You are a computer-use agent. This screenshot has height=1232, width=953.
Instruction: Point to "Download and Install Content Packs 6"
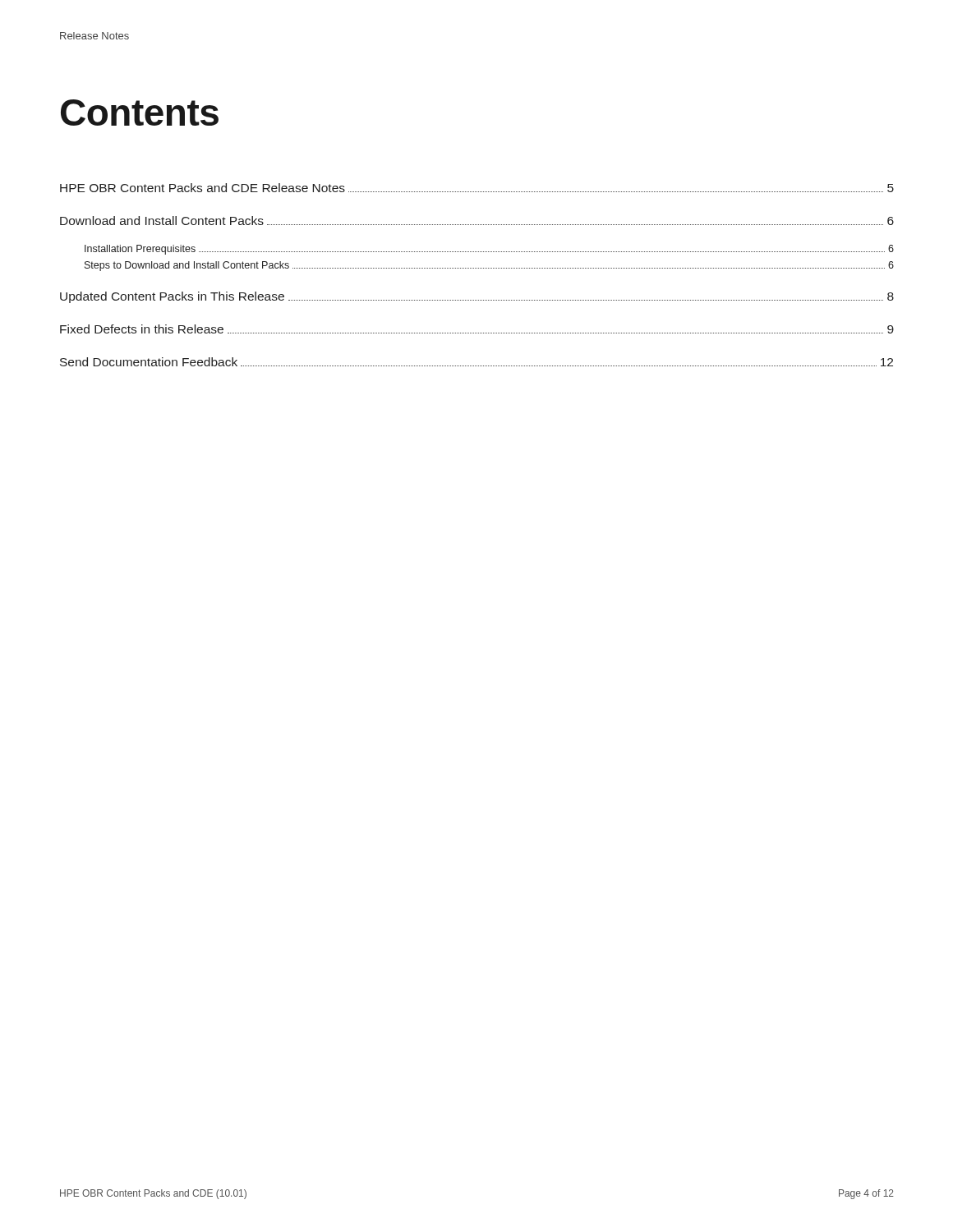click(x=476, y=221)
